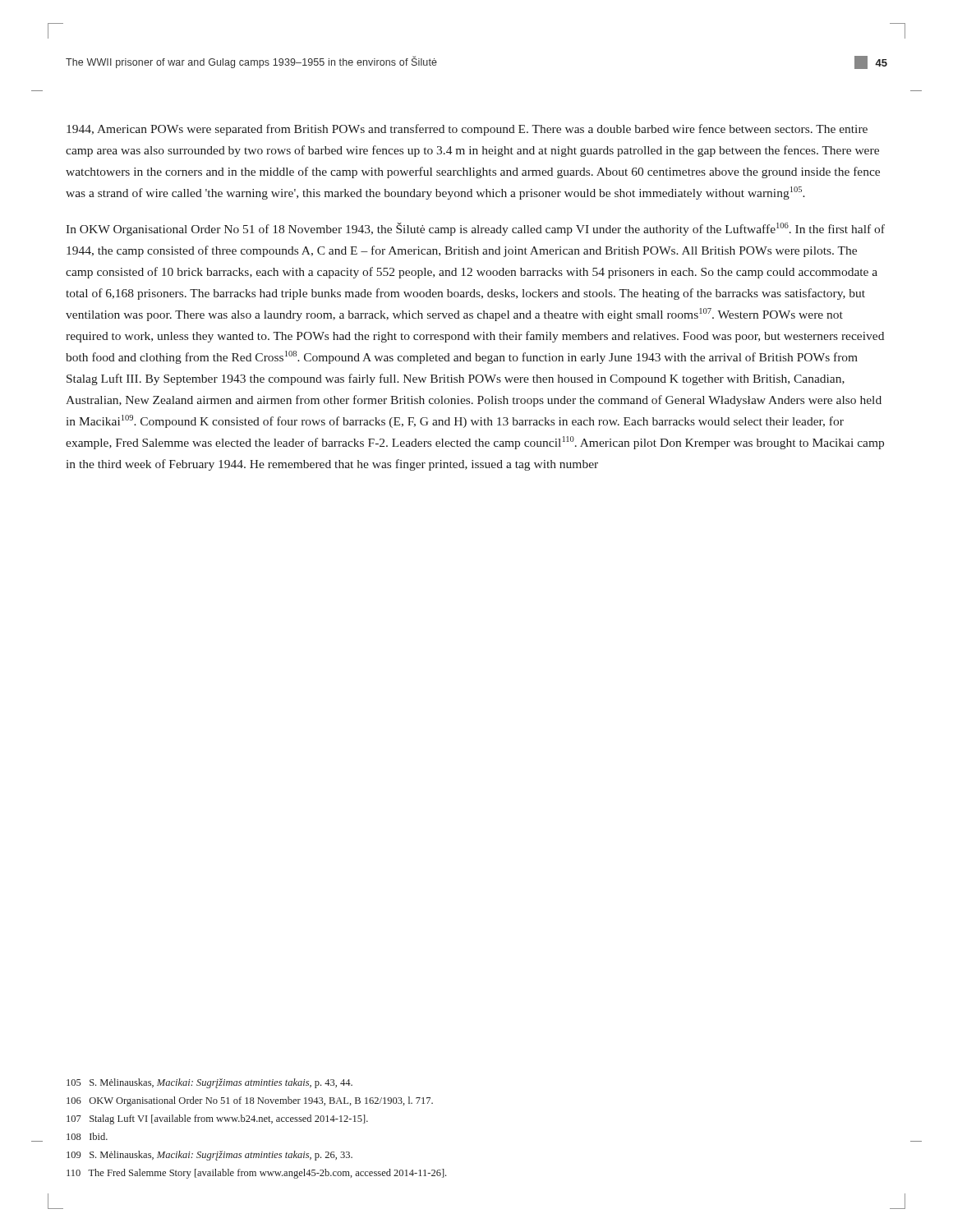Screen dimensions: 1232x953
Task: Find the text block starting "1944, American POWs were separated from"
Action: (x=473, y=161)
